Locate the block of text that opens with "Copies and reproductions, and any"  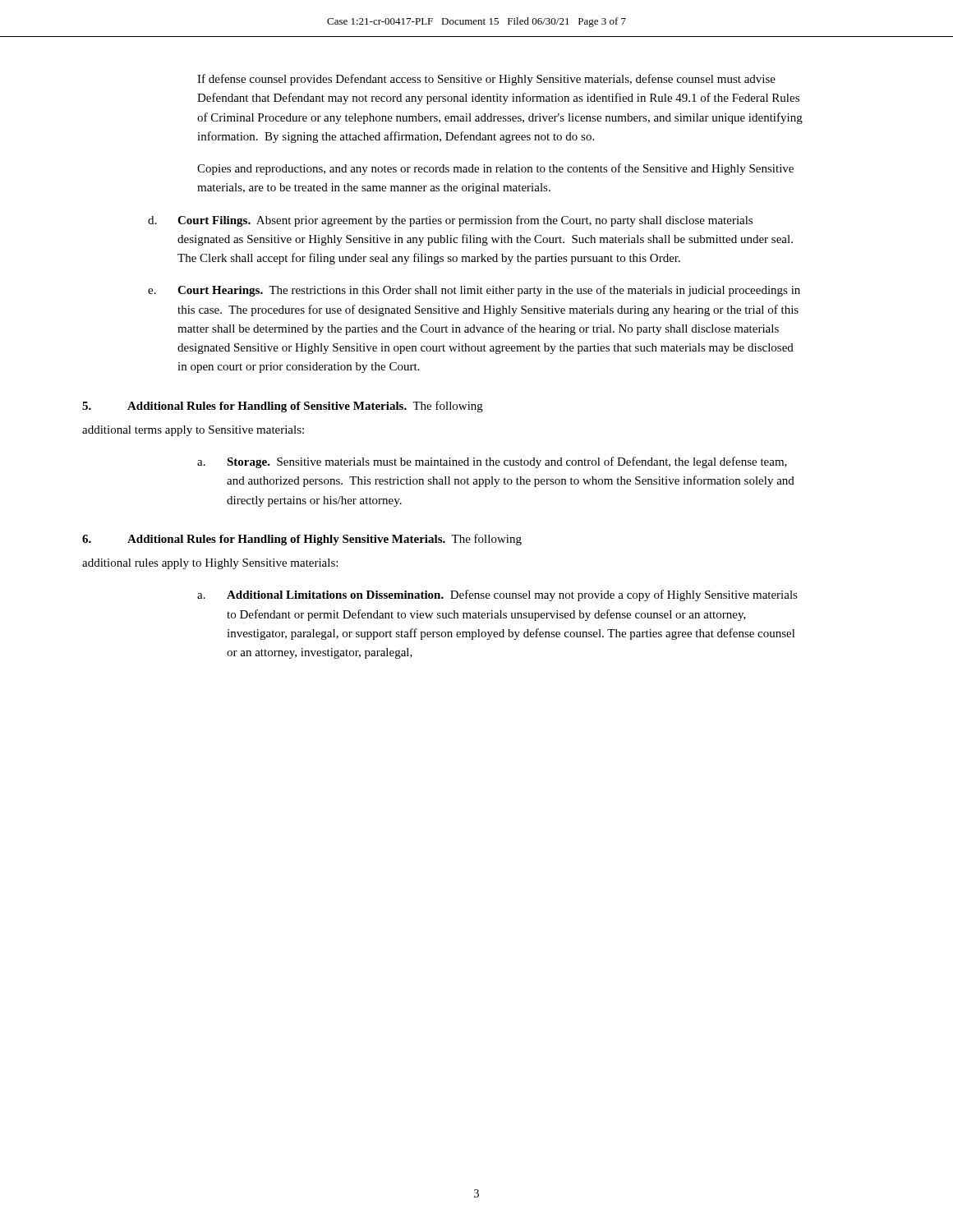point(496,178)
